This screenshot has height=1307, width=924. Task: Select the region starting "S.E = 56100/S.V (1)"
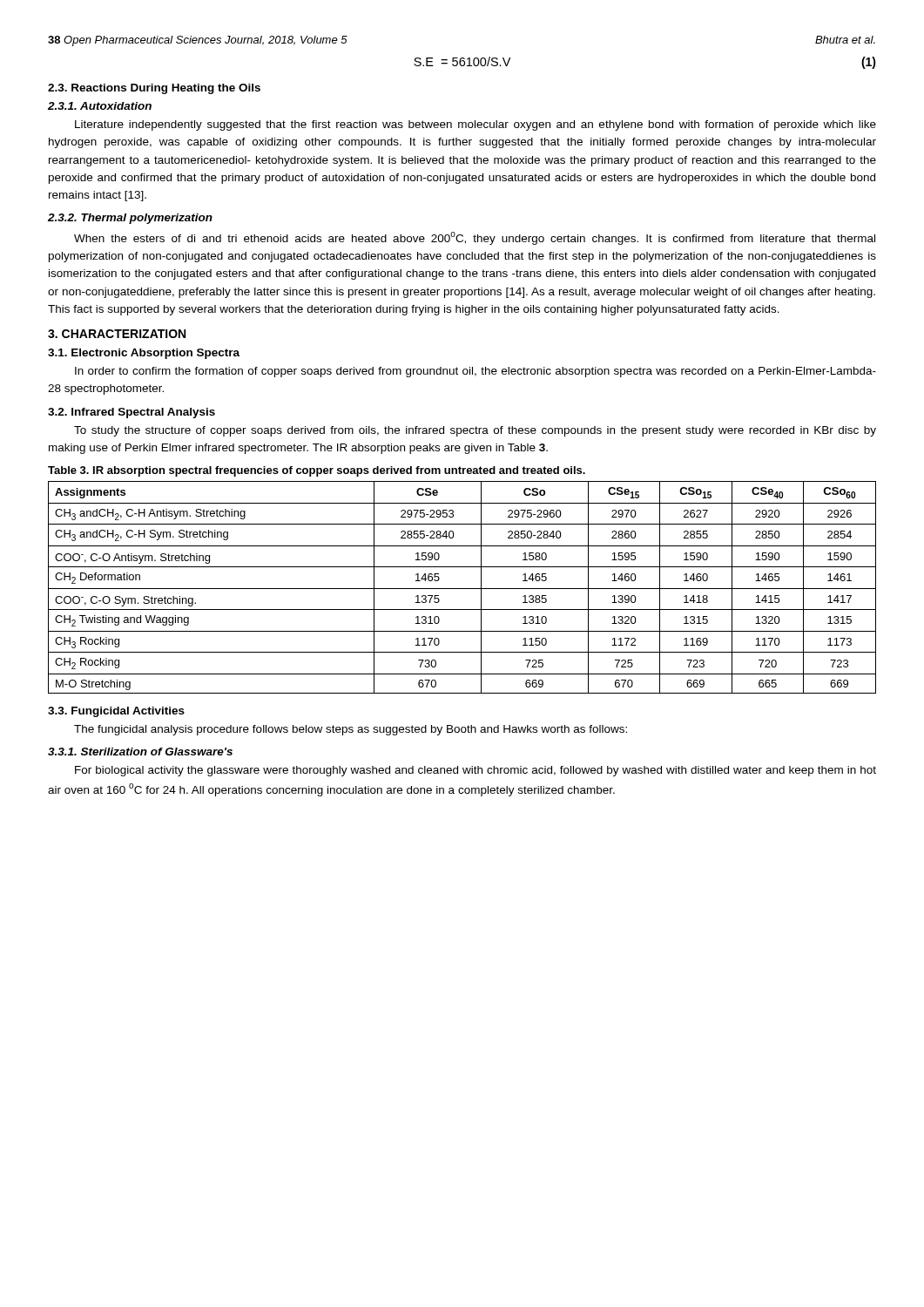pos(461,61)
